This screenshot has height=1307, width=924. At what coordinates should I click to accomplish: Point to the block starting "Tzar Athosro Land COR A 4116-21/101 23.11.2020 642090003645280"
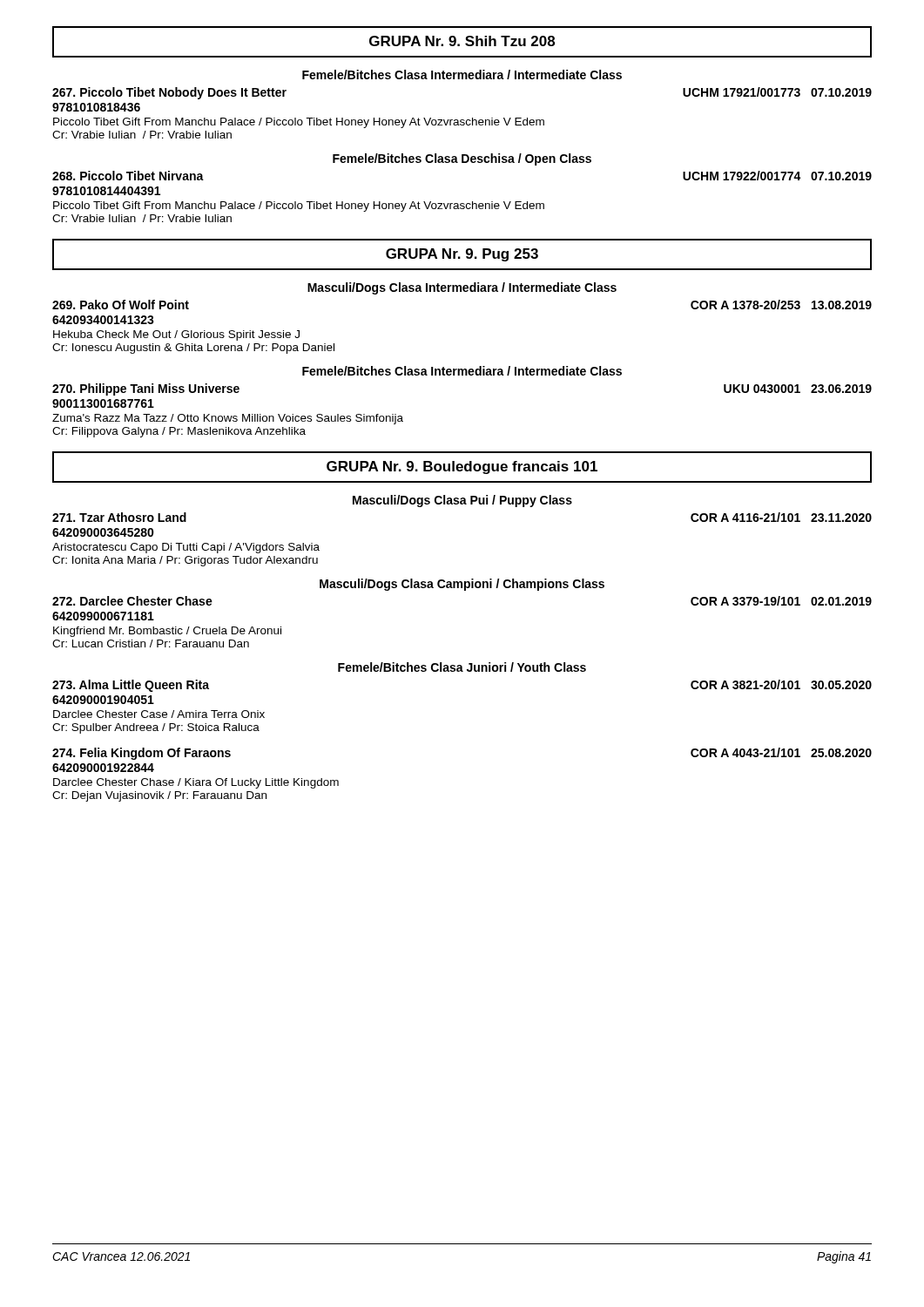124,516
